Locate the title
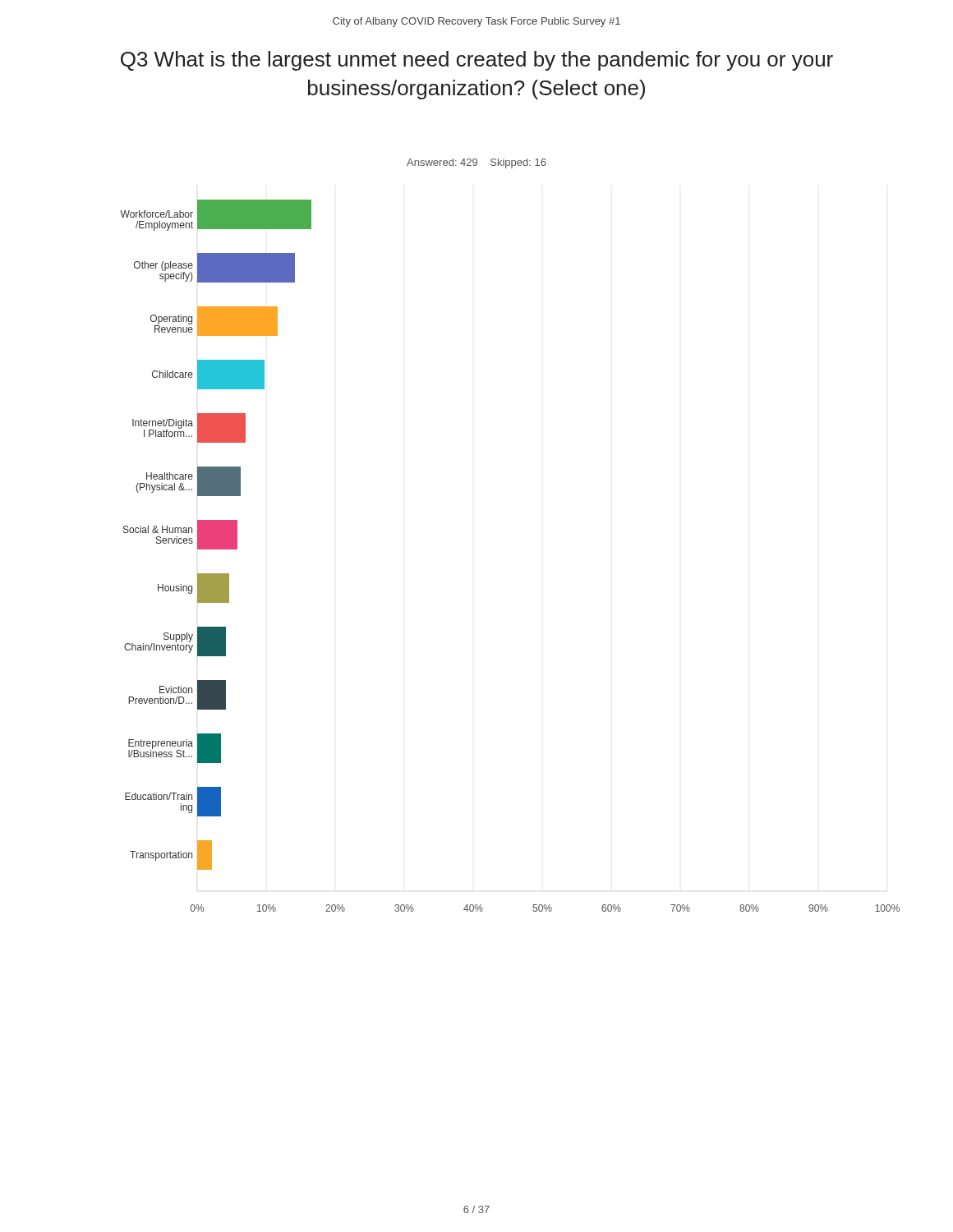Viewport: 953px width, 1232px height. [x=476, y=74]
